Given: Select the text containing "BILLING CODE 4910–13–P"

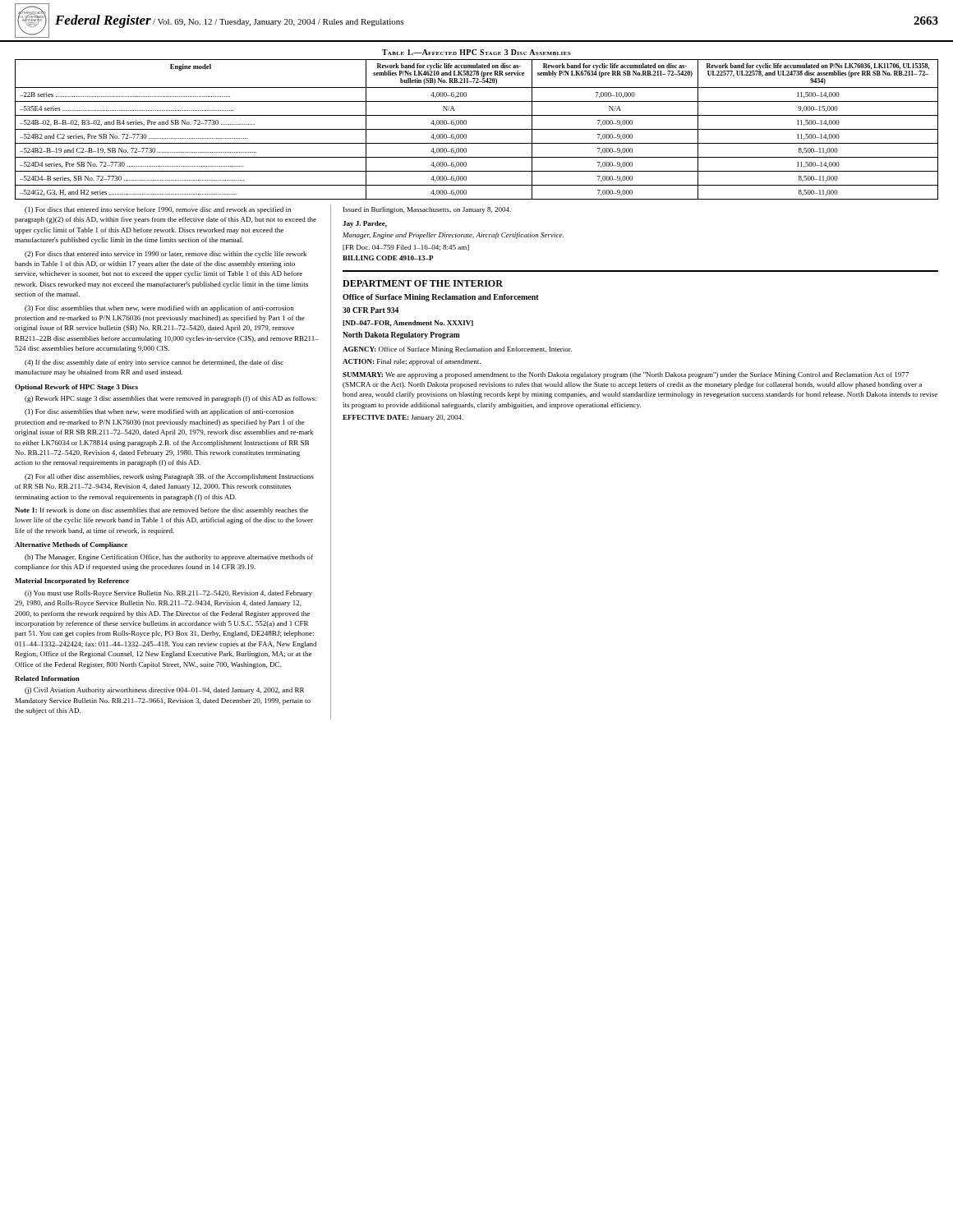Looking at the screenshot, I should [x=388, y=258].
